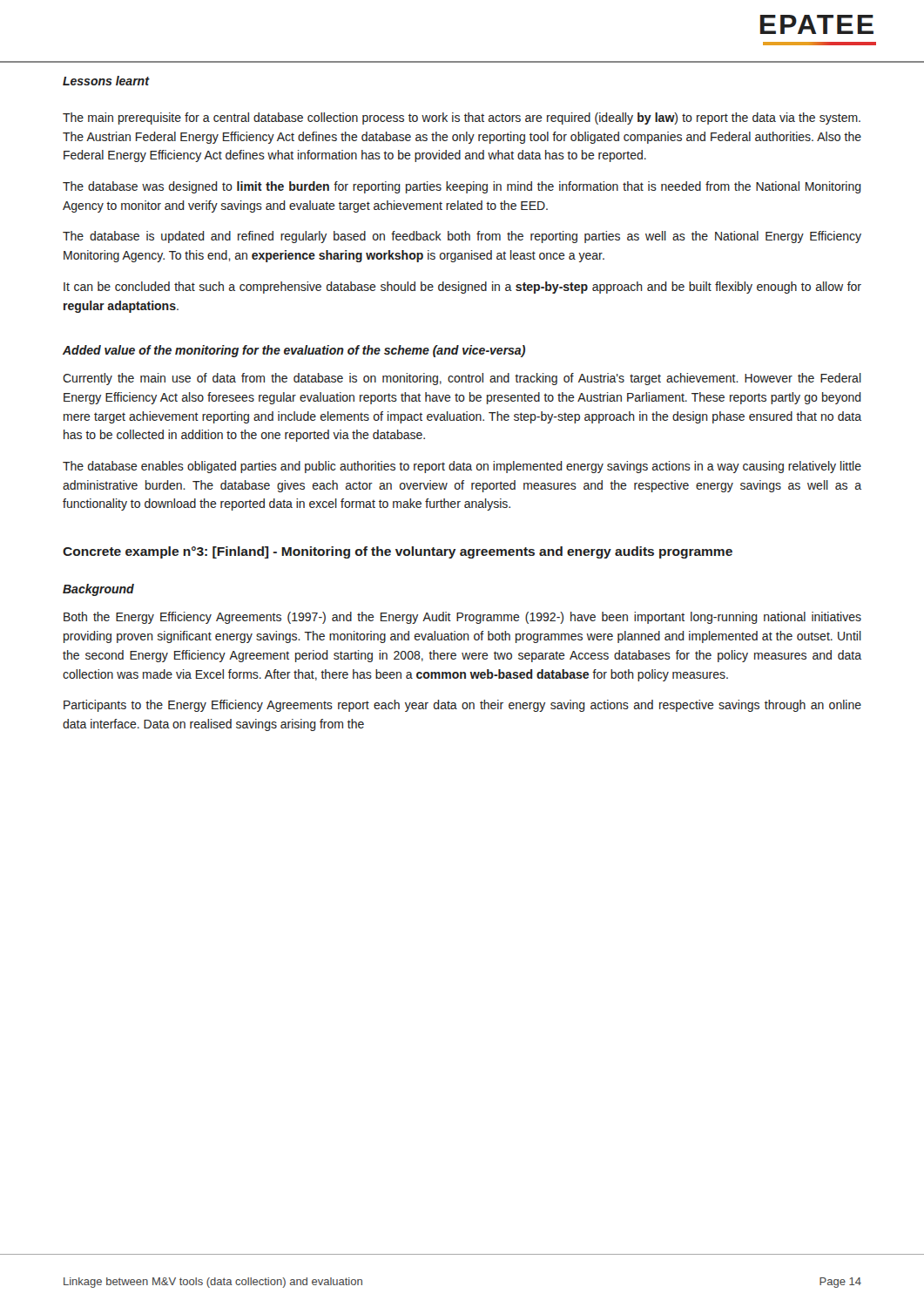Find the block on this page that starts "Participants to the Energy Efficiency Agreements report"

[462, 715]
